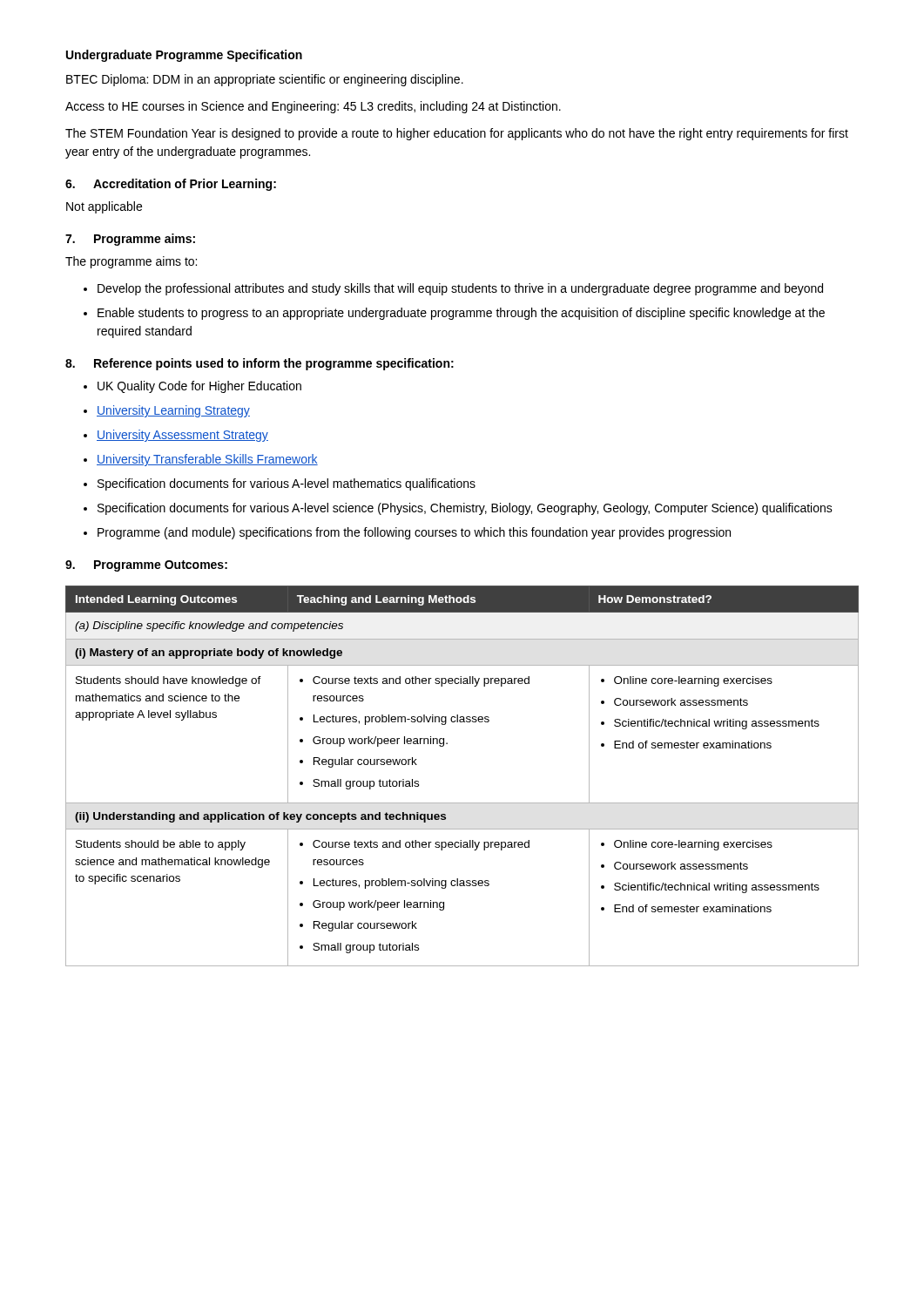Navigate to the passage starting "The programme aims to:"
Image resolution: width=924 pixels, height=1307 pixels.
point(132,261)
